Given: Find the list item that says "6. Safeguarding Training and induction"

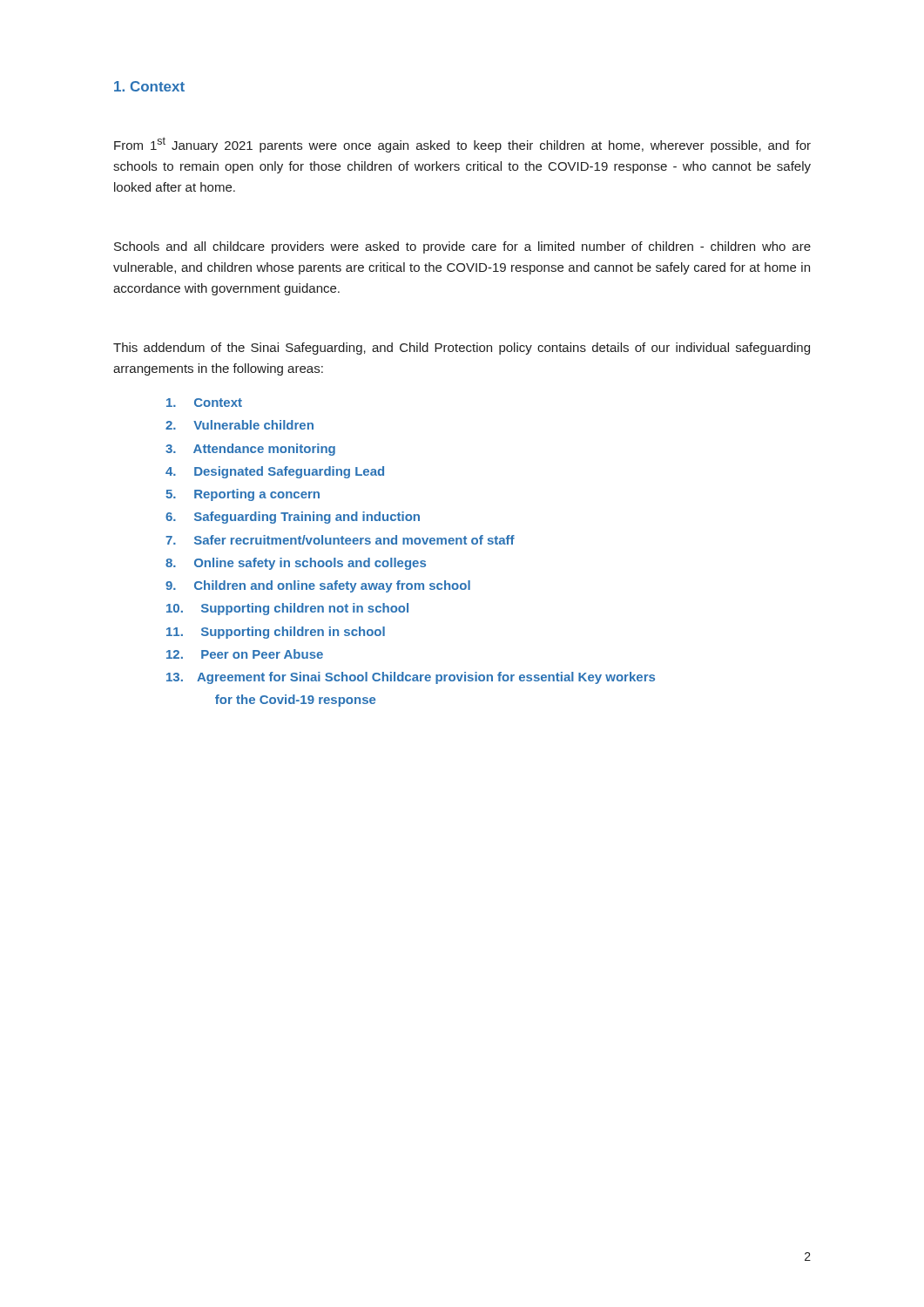Looking at the screenshot, I should click(x=293, y=517).
